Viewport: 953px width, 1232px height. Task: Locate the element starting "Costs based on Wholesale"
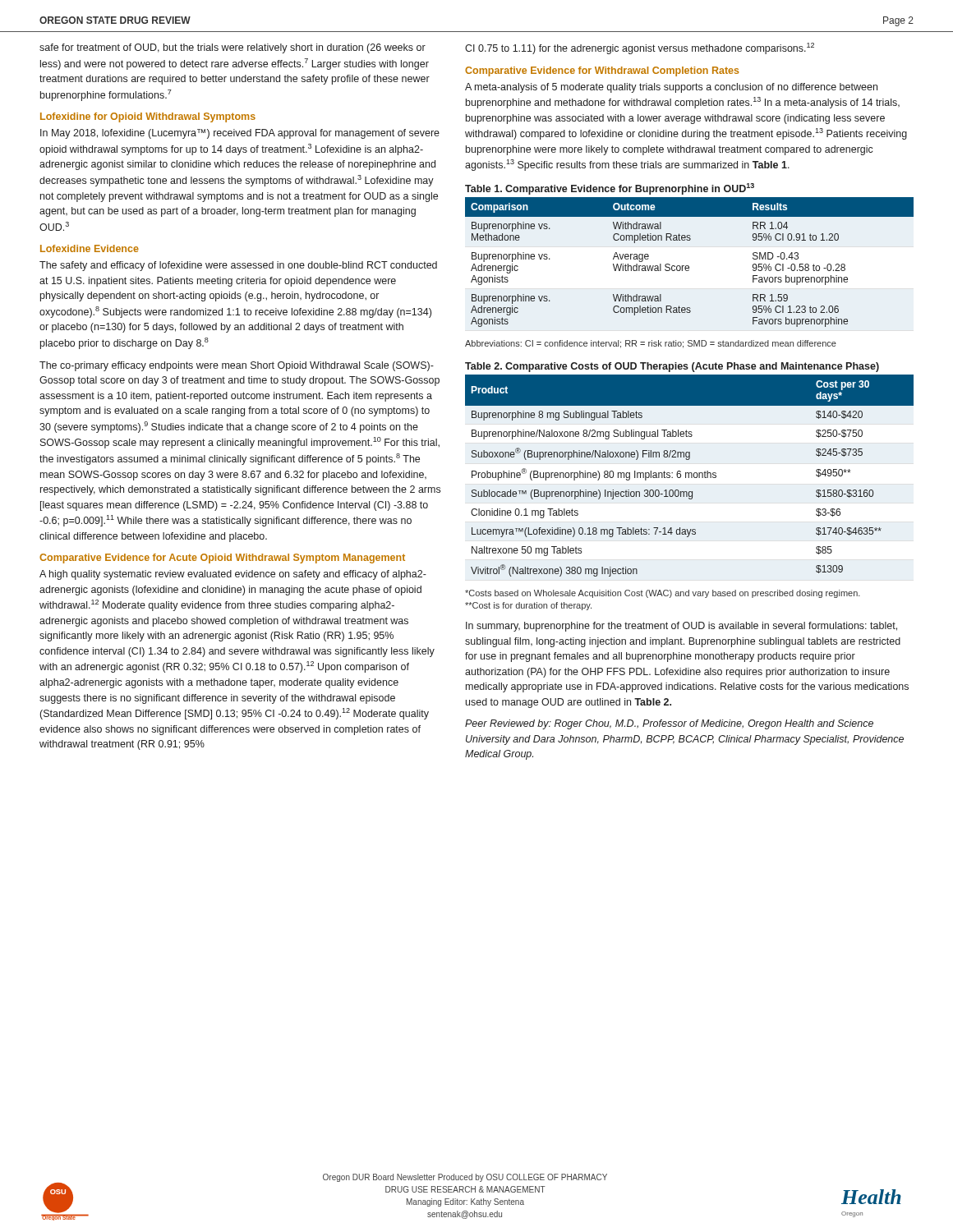pyautogui.click(x=663, y=599)
